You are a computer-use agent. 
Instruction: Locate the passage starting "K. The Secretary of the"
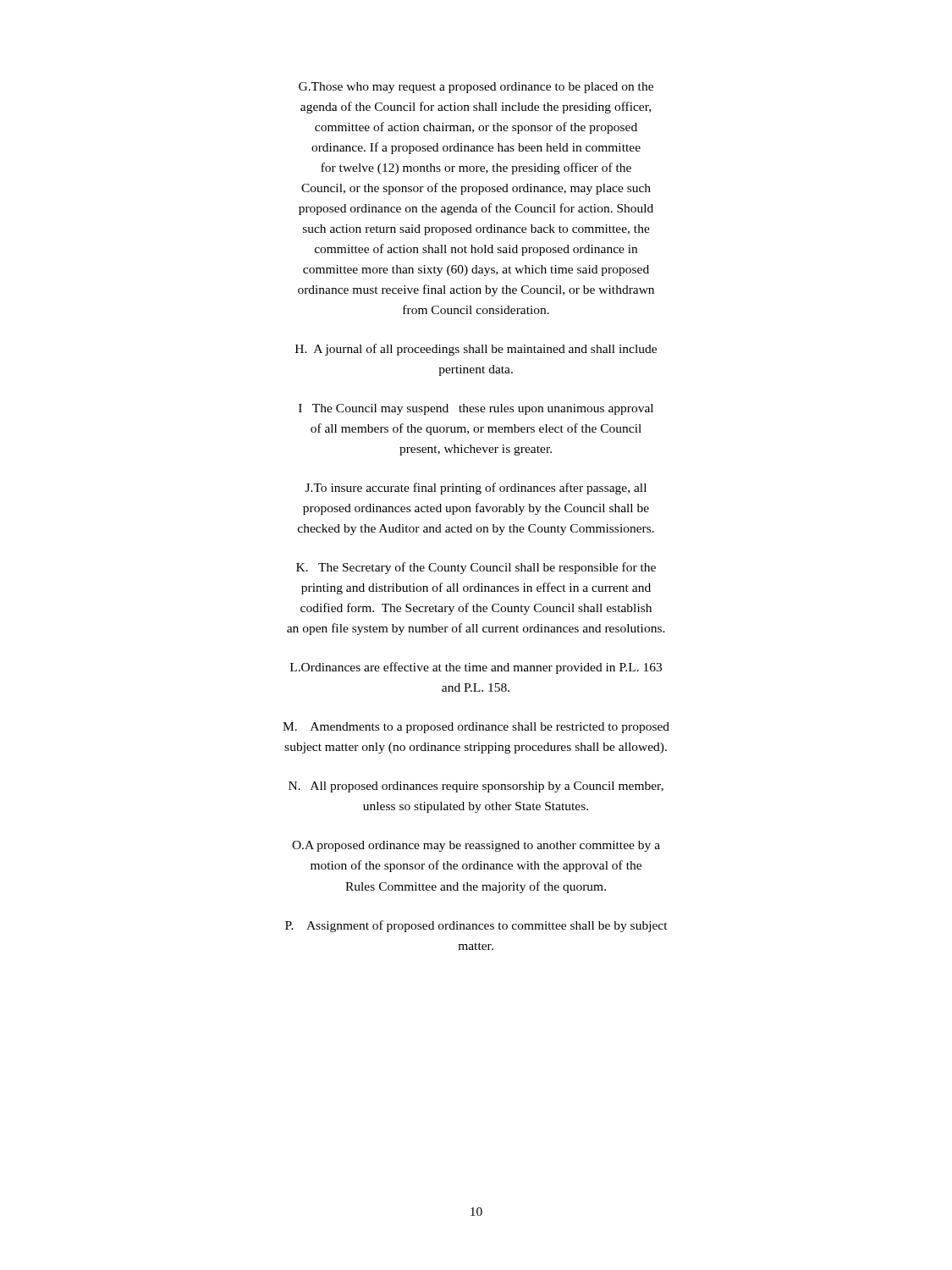[476, 598]
